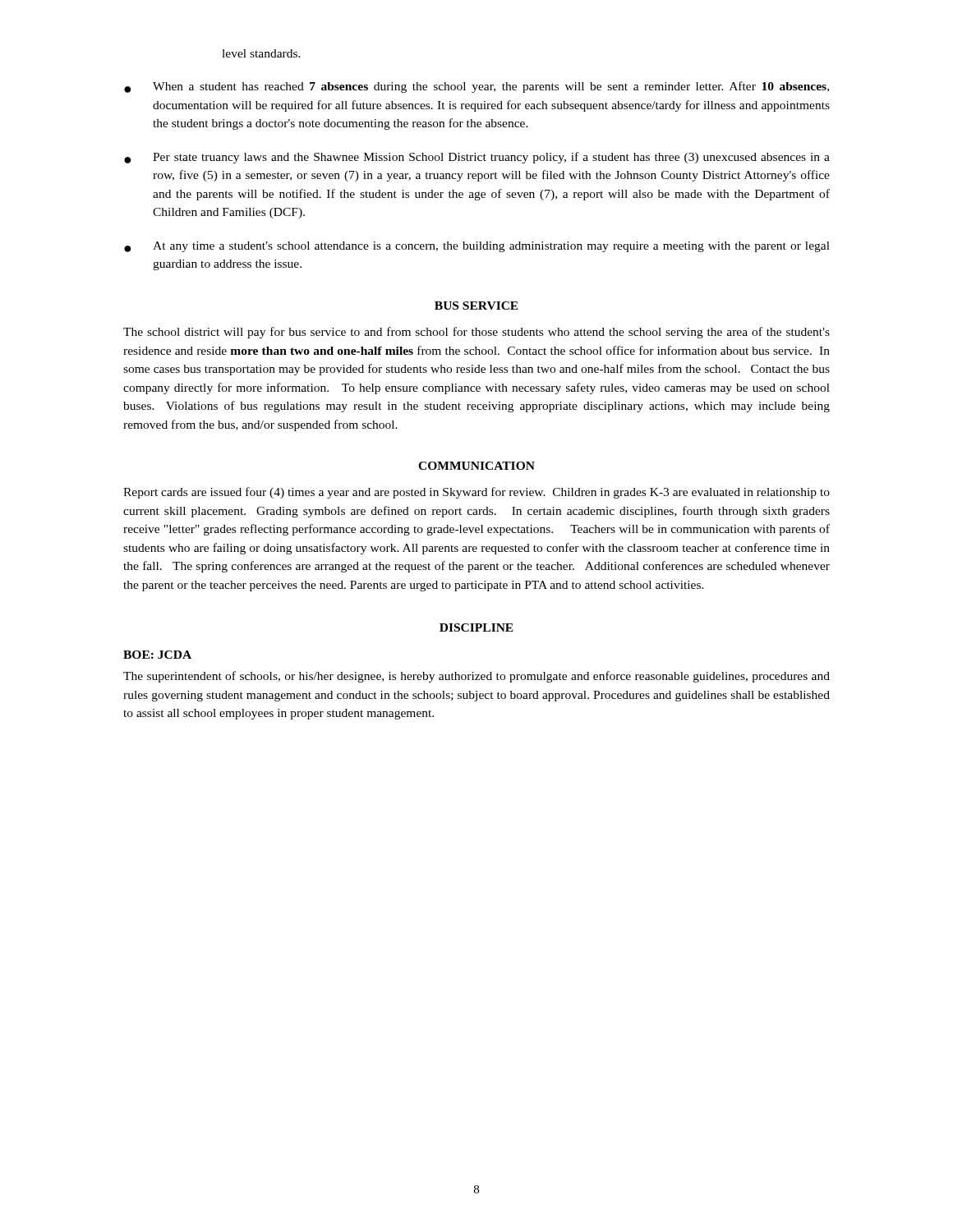This screenshot has width=953, height=1232.
Task: Select the text block starting "Report cards are issued four (4) times"
Action: pyautogui.click(x=476, y=538)
